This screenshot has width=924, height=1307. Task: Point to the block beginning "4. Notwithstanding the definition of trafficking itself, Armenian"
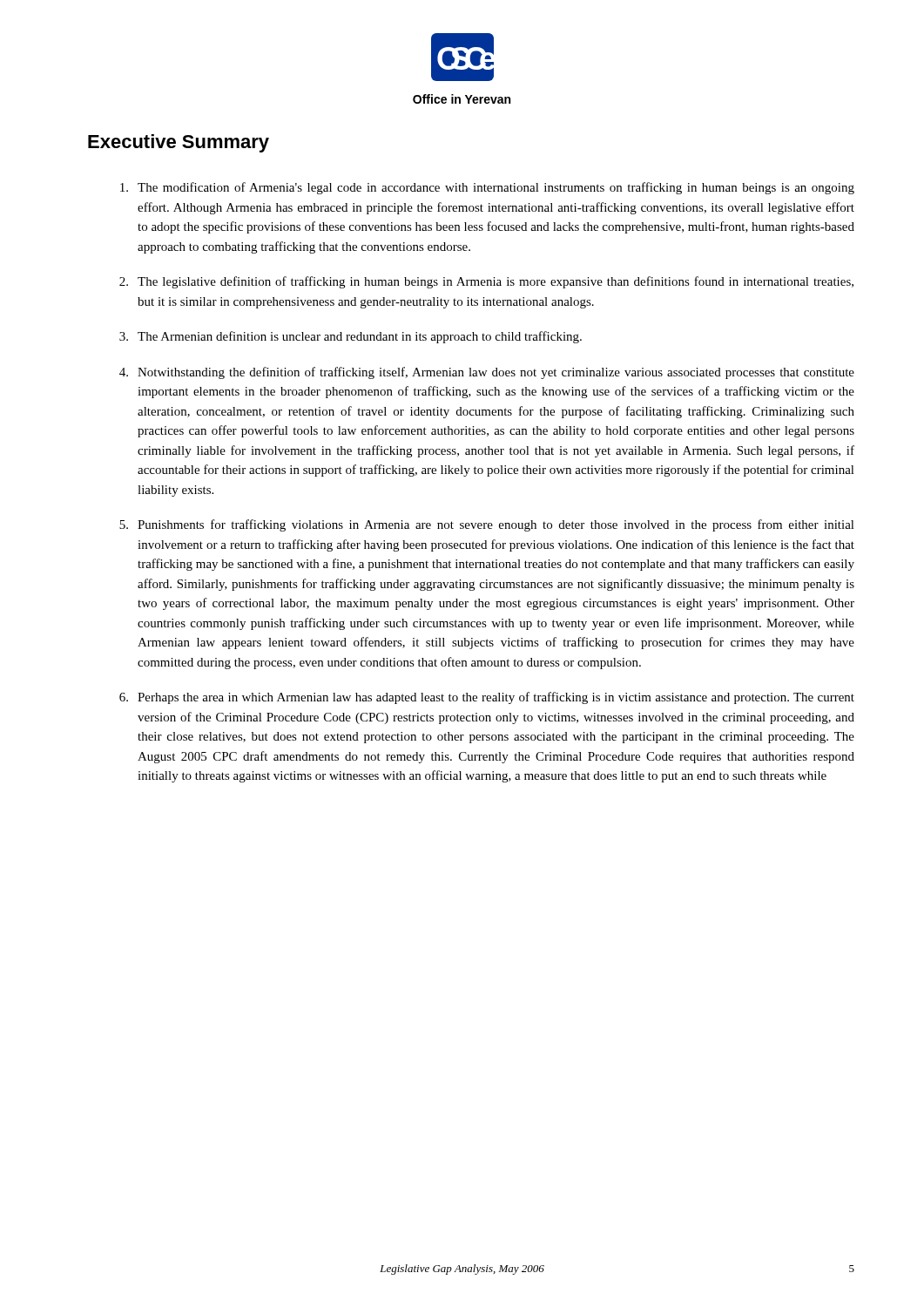[x=471, y=431]
